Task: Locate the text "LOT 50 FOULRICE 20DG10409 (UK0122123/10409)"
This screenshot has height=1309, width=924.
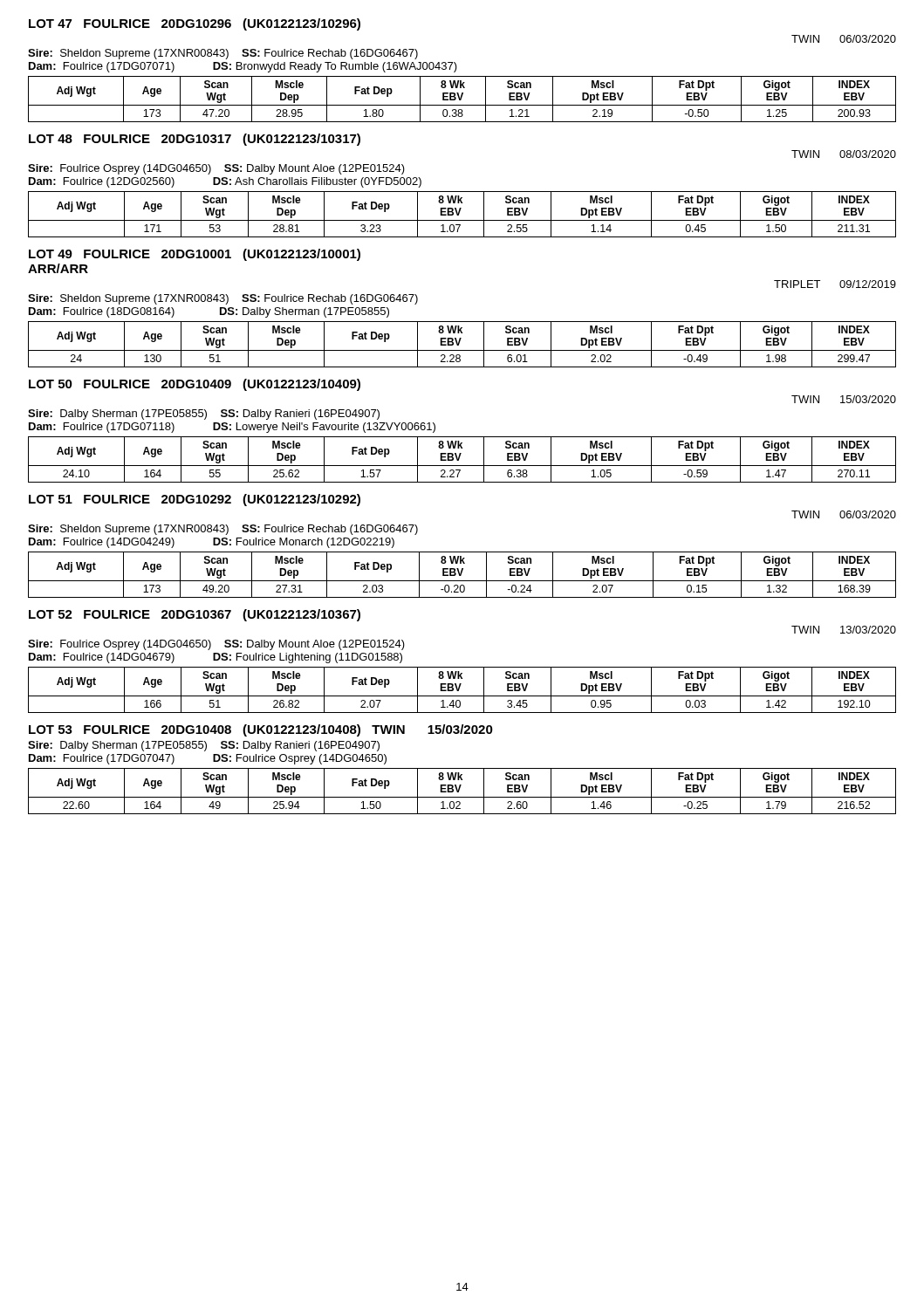Action: coord(195,384)
